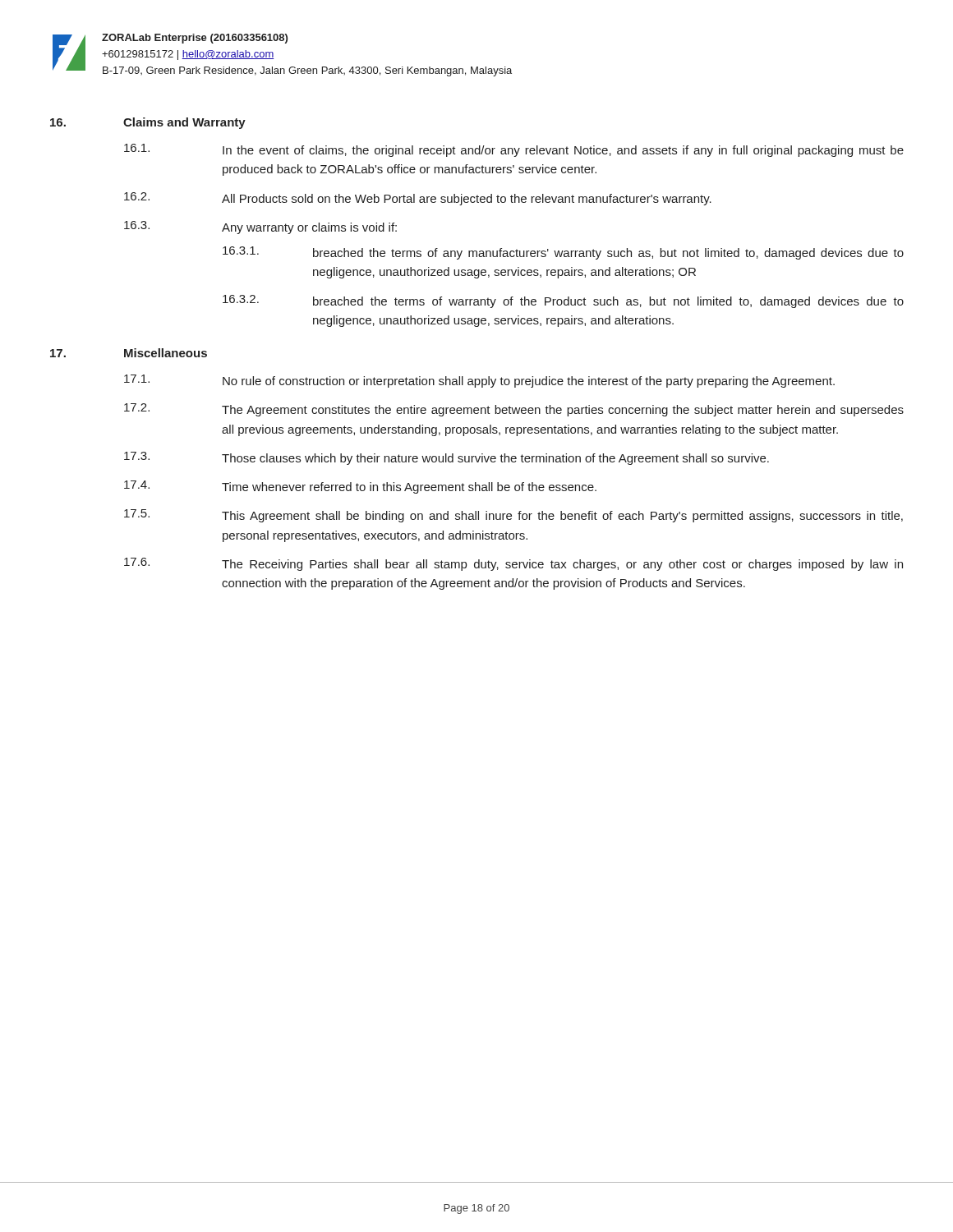Point to the block beginning "16.3.1. breached the terms"
This screenshot has height=1232, width=953.
(x=563, y=262)
